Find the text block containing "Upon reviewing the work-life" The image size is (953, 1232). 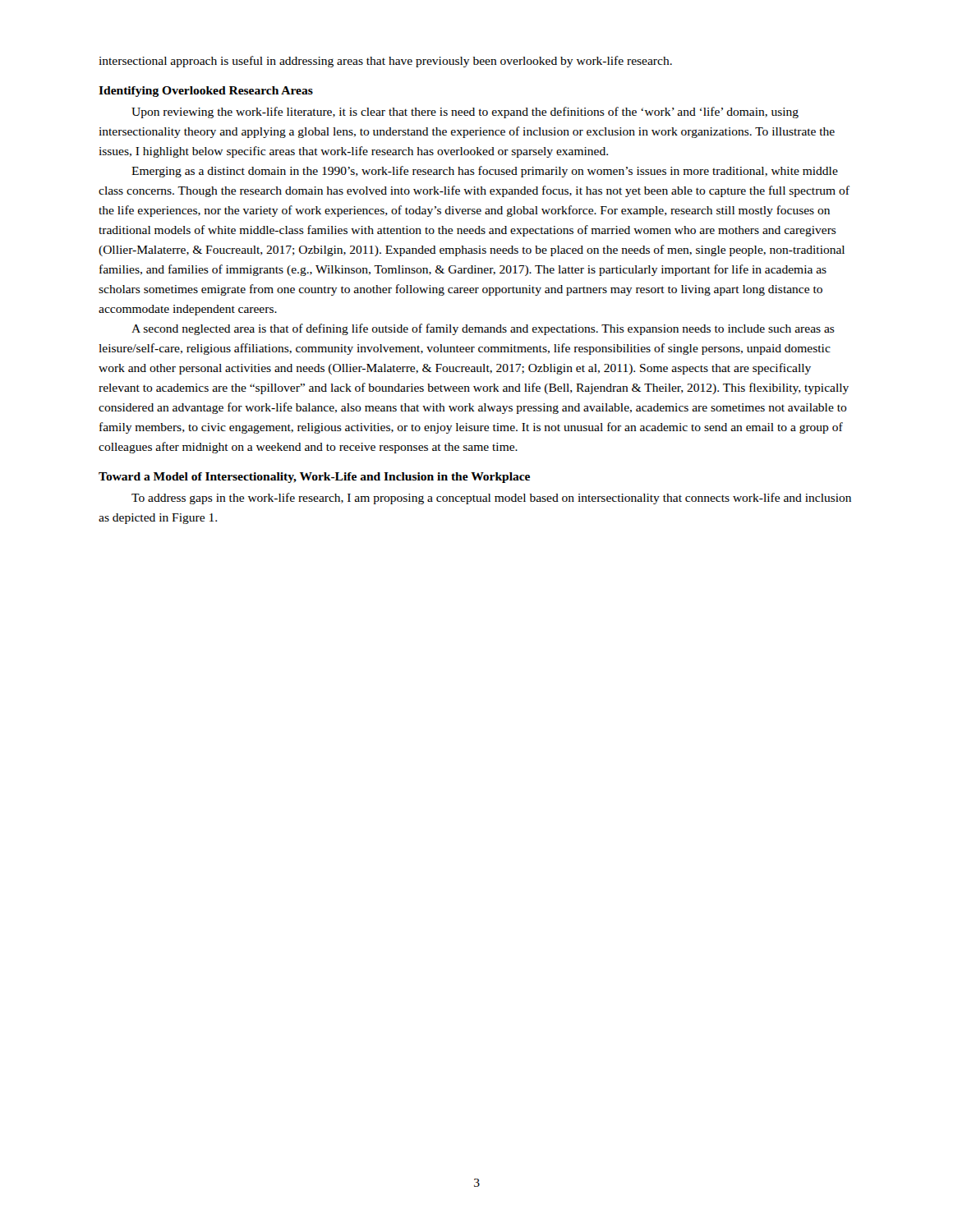(476, 131)
